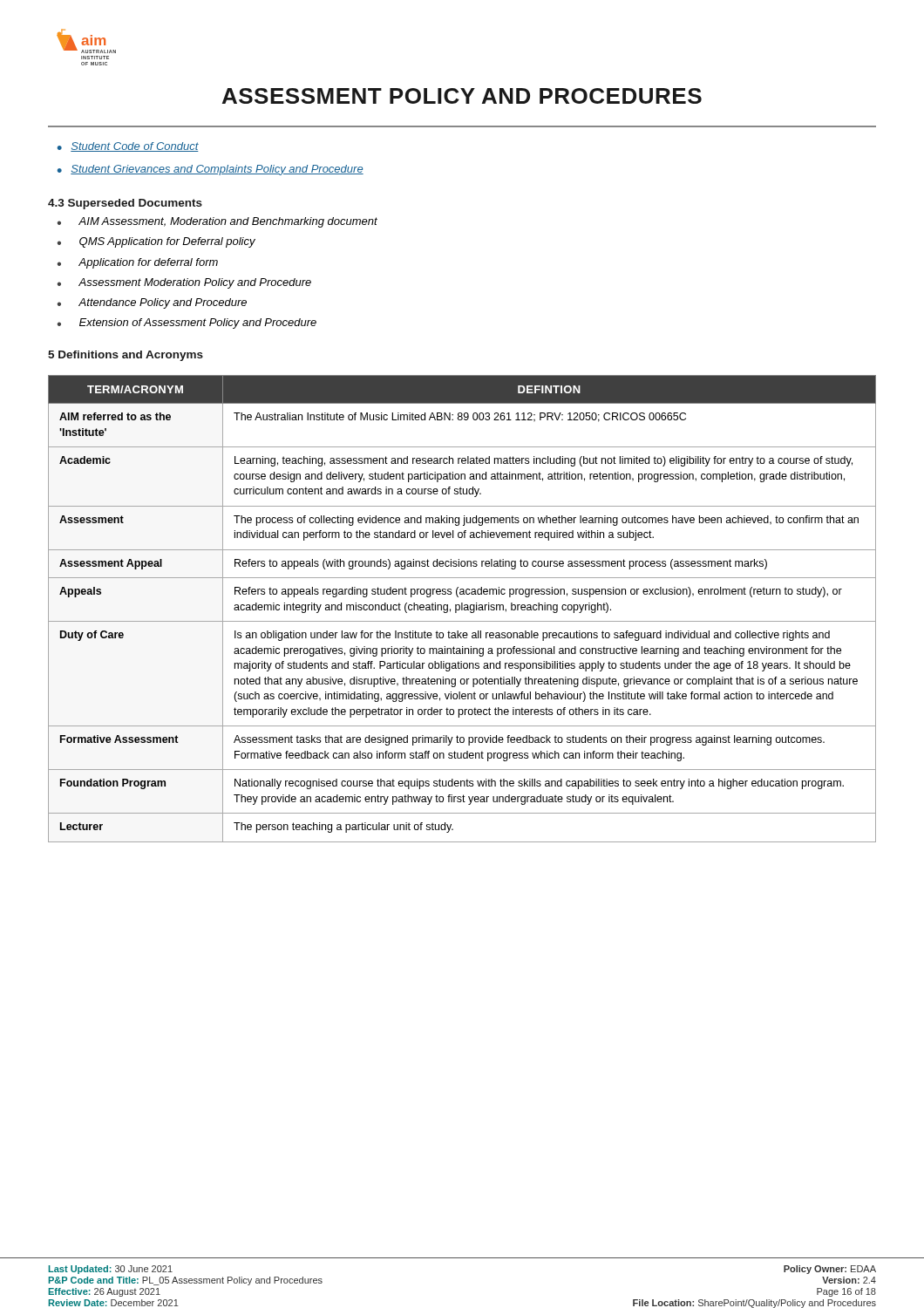Select the block starting "• Assessment Moderation Policy and Procedure"

[184, 284]
